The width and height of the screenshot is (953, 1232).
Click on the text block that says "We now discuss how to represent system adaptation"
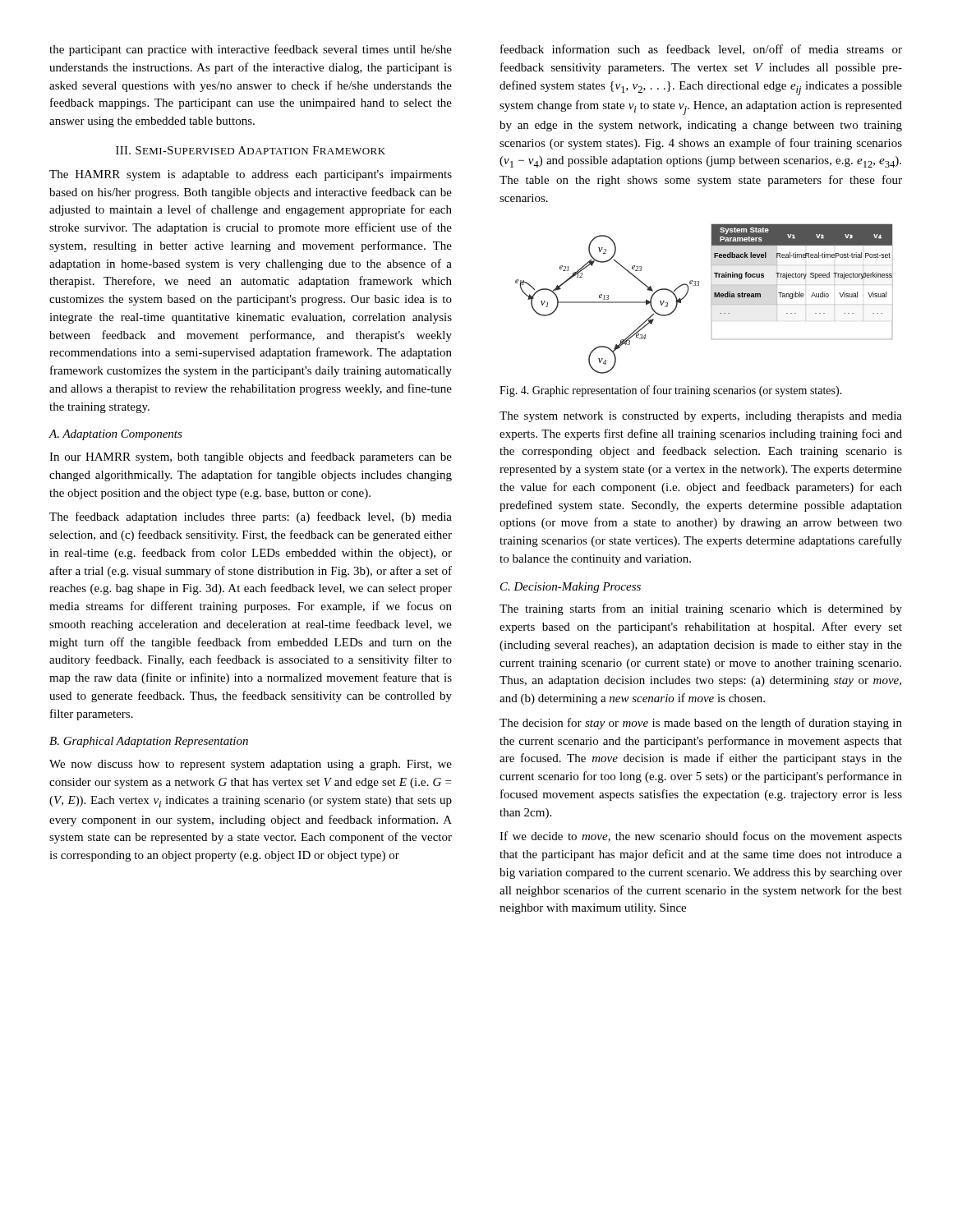tap(251, 810)
